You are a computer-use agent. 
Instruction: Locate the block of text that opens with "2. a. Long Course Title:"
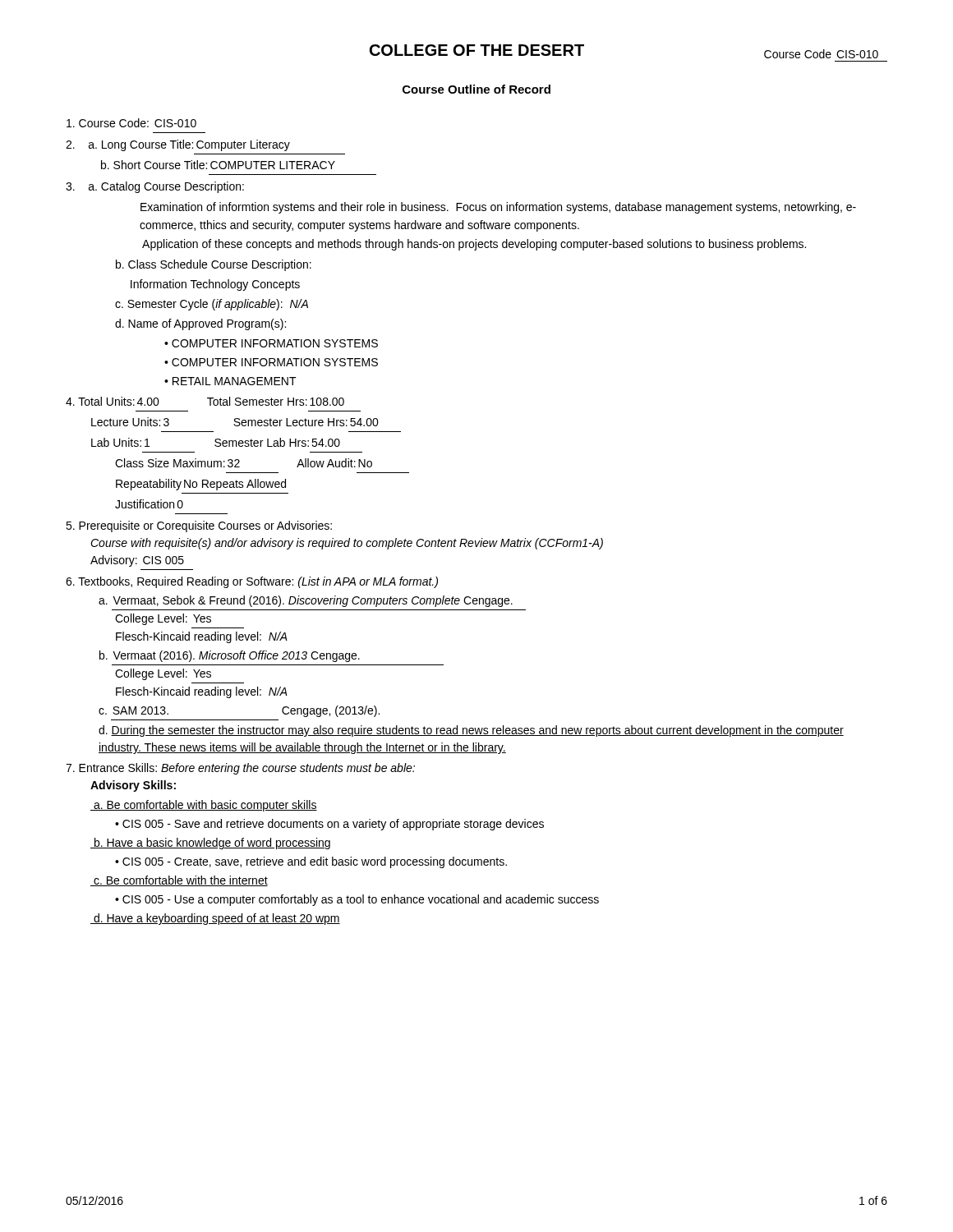(178, 145)
